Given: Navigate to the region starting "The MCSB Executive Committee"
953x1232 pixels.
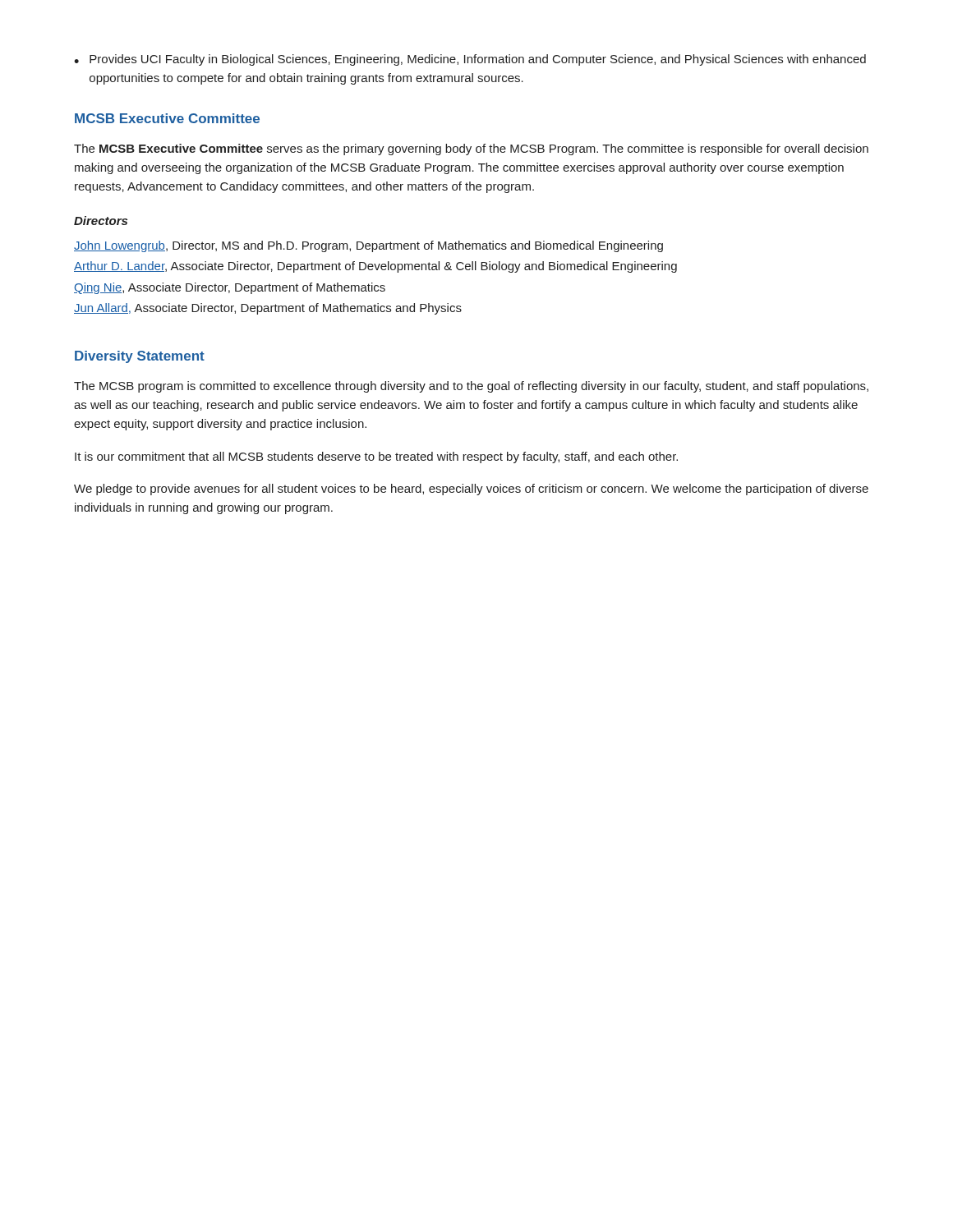Looking at the screenshot, I should point(471,167).
